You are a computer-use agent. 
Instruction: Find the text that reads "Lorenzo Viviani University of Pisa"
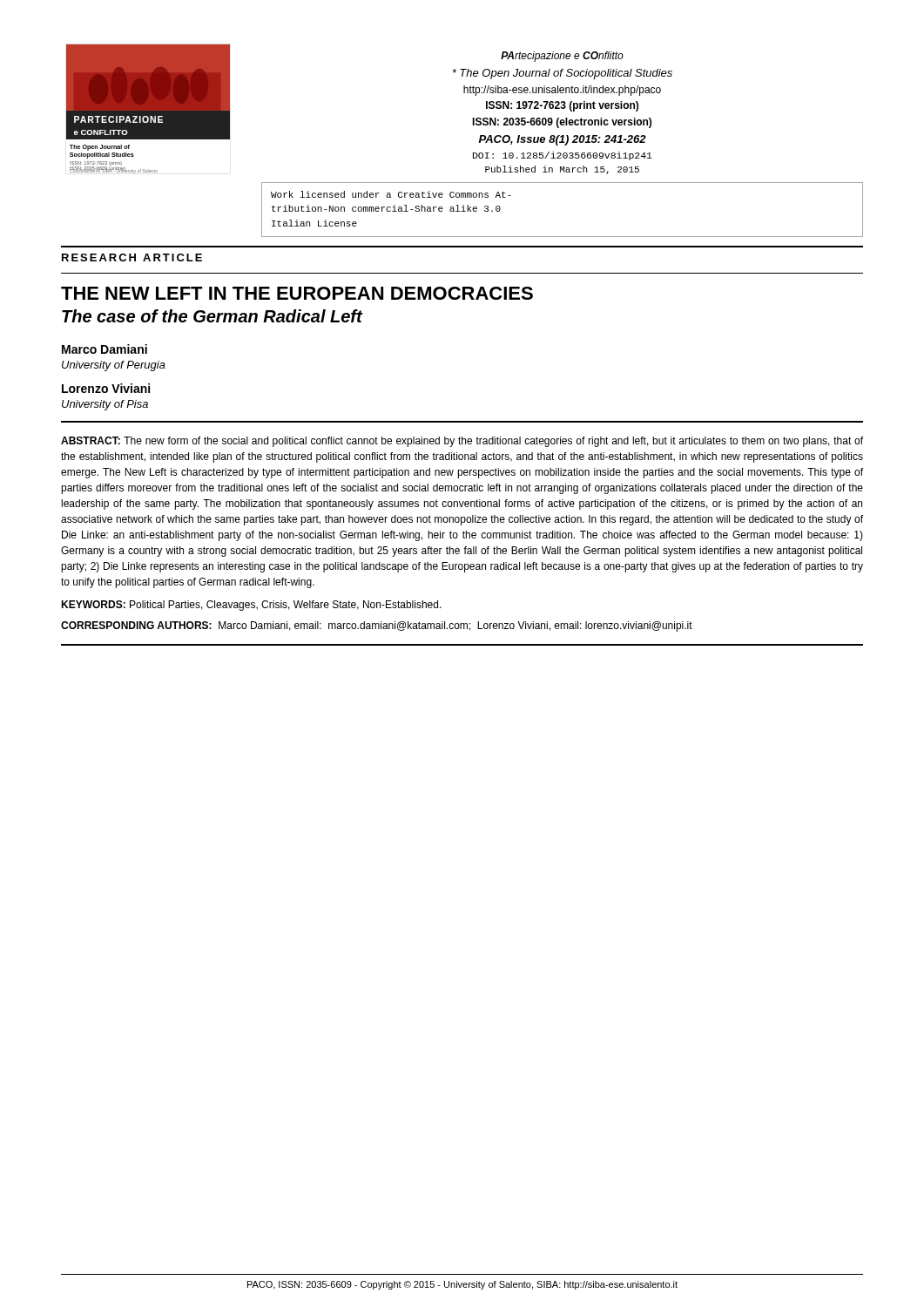click(x=106, y=388)
